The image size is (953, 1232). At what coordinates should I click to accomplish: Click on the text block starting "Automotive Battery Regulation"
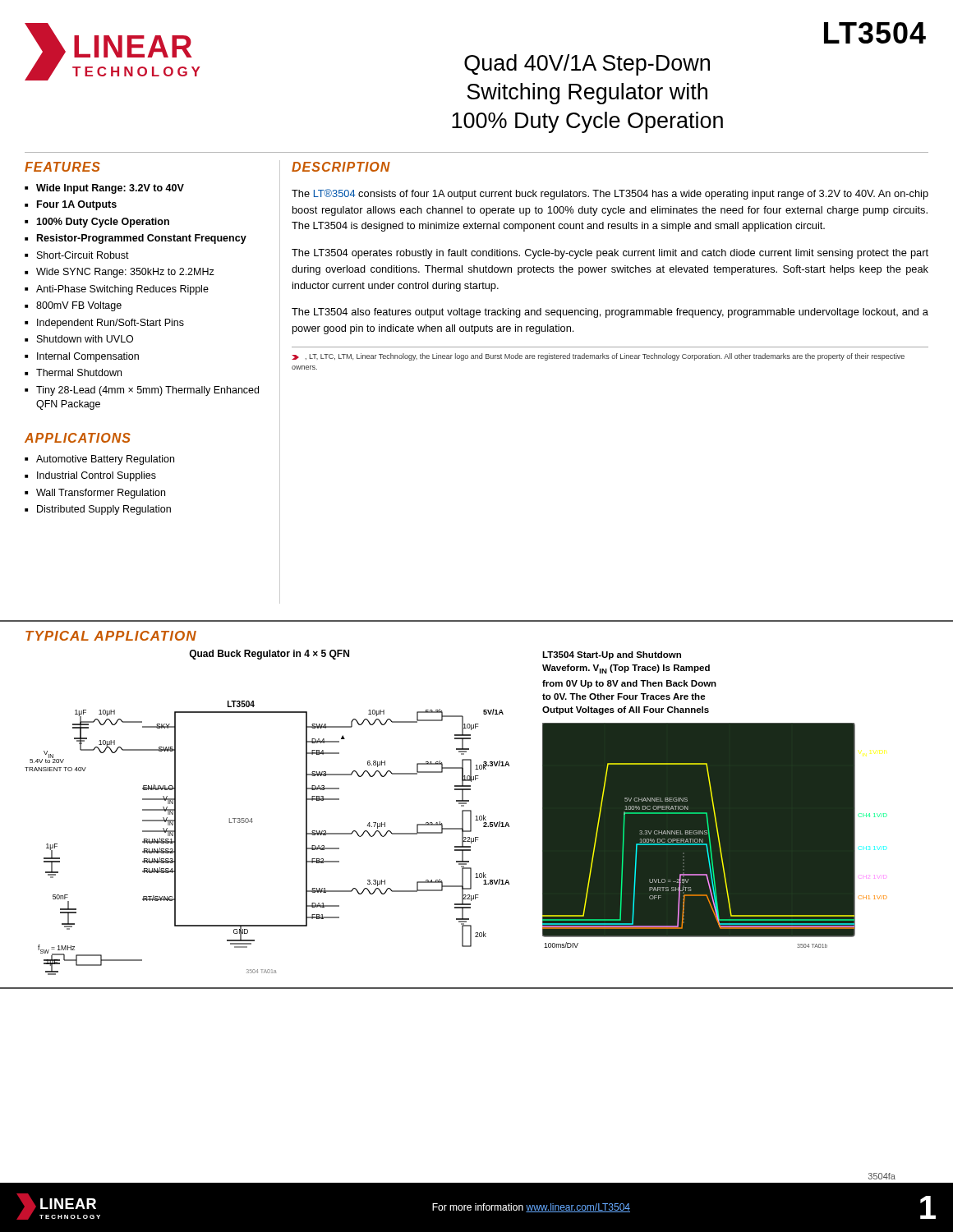click(105, 459)
